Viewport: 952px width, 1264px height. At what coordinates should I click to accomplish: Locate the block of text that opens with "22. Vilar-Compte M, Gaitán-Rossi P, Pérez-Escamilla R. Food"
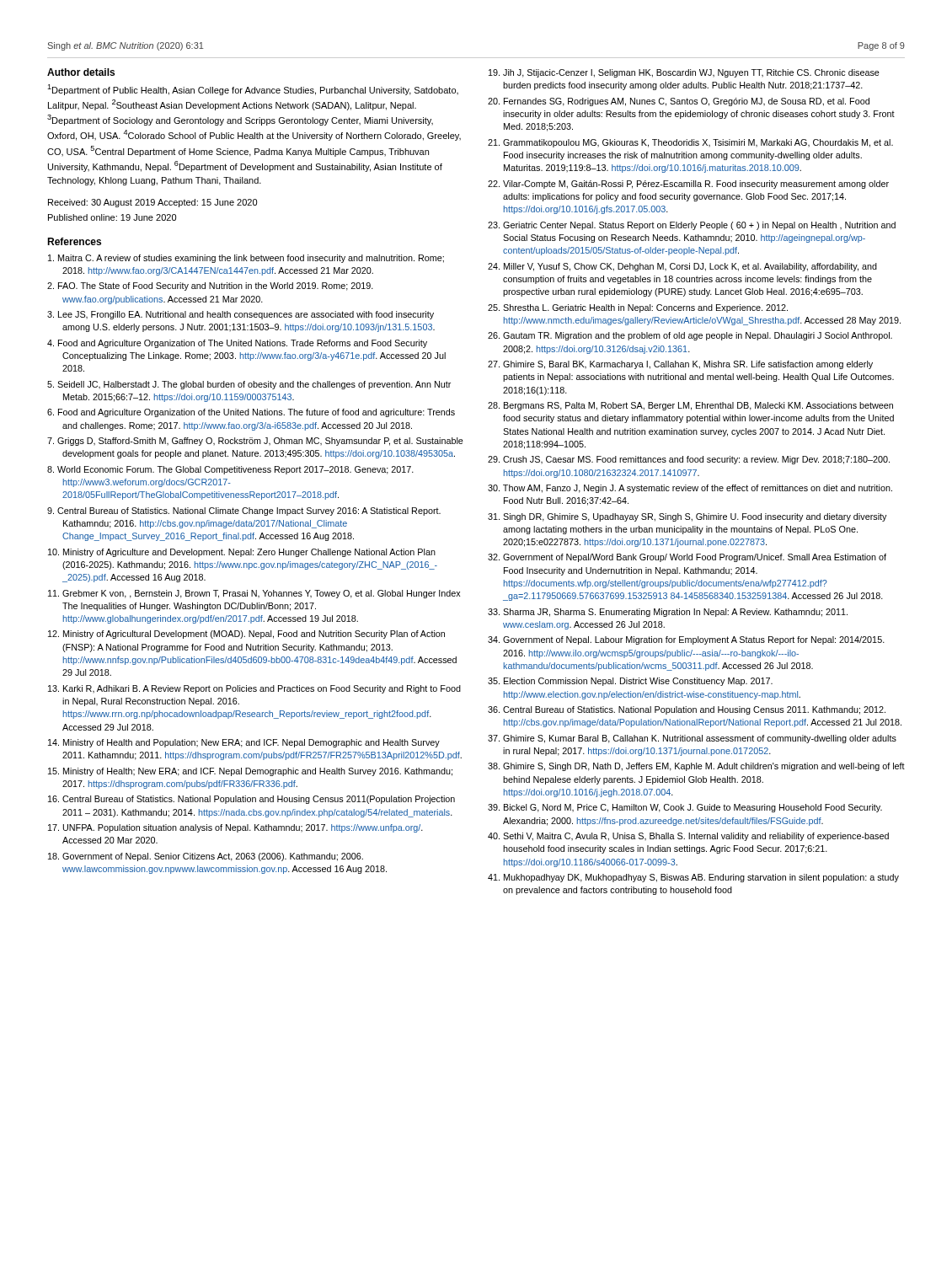[688, 196]
